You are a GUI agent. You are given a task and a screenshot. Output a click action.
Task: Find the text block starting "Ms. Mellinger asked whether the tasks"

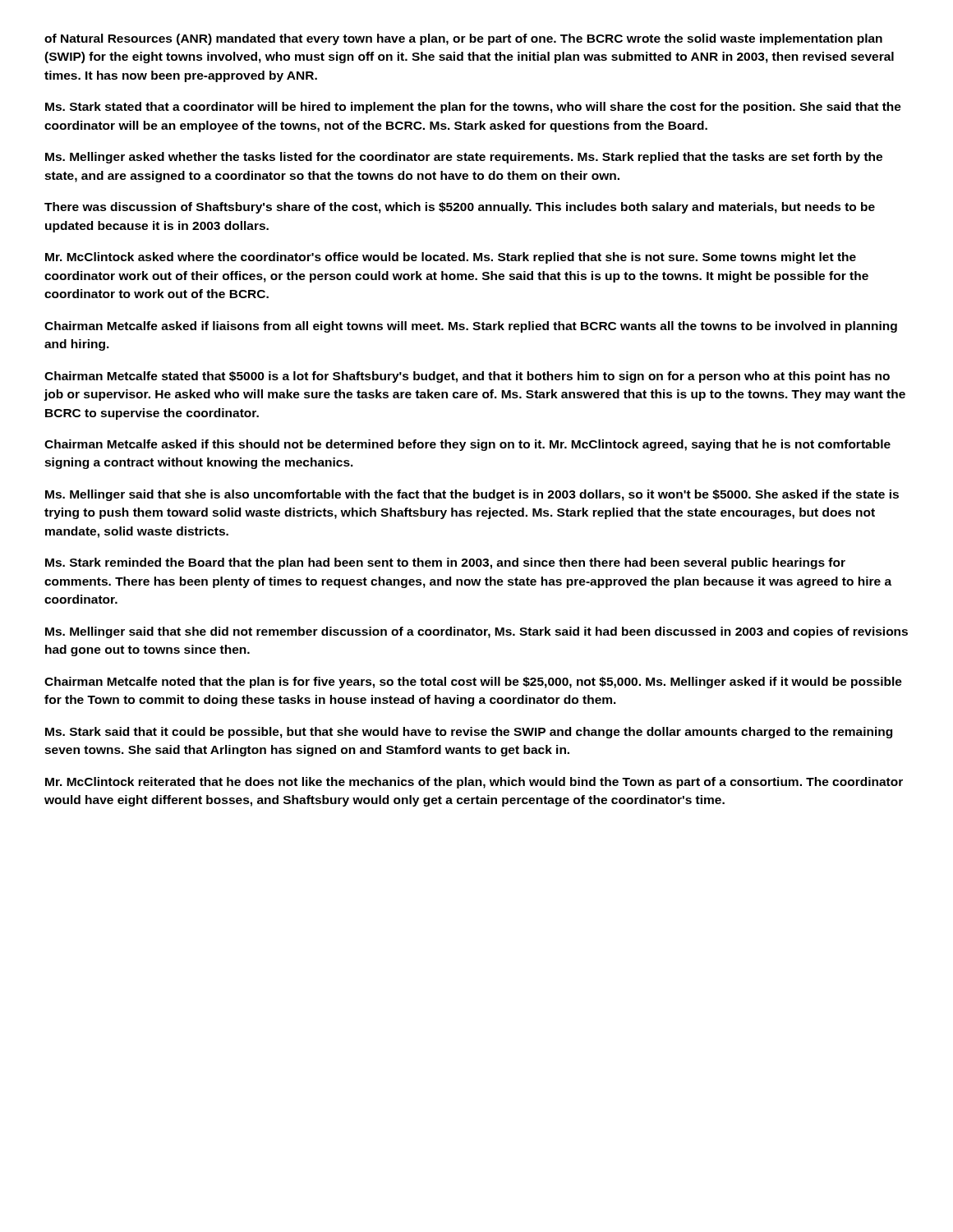[x=464, y=166]
